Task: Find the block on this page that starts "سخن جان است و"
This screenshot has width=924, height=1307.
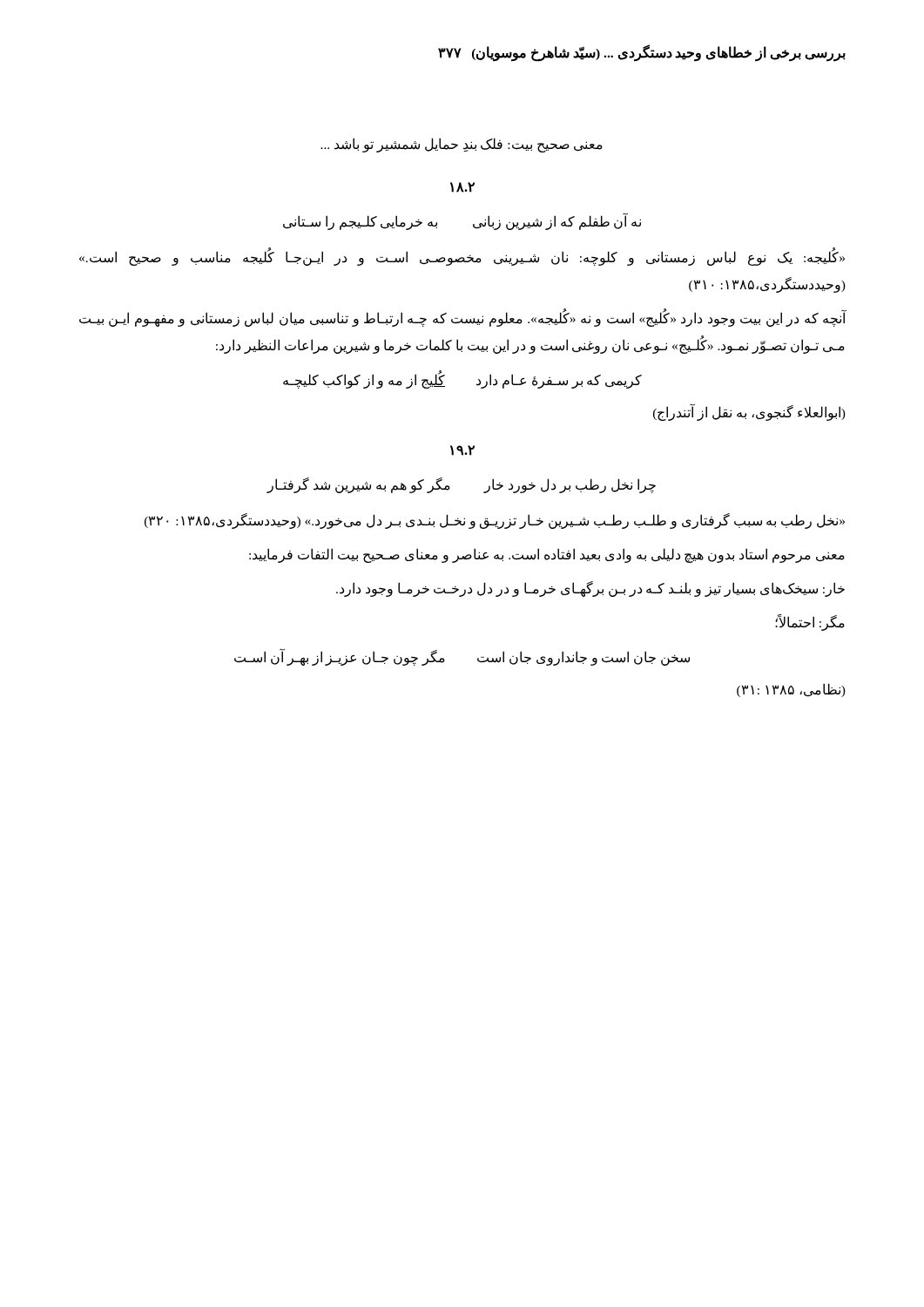Action: pos(581,657)
